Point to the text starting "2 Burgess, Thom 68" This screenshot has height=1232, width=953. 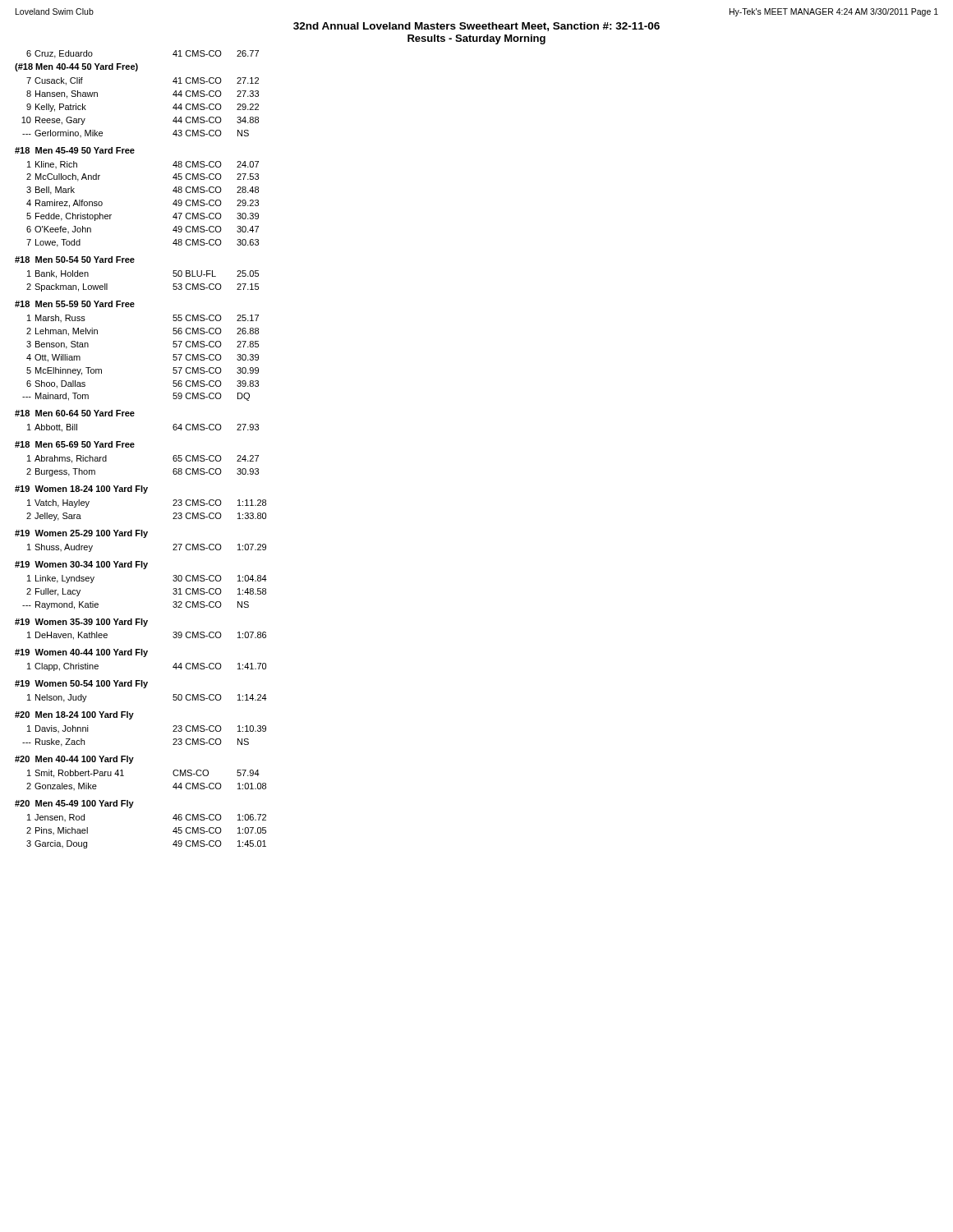pos(56,472)
